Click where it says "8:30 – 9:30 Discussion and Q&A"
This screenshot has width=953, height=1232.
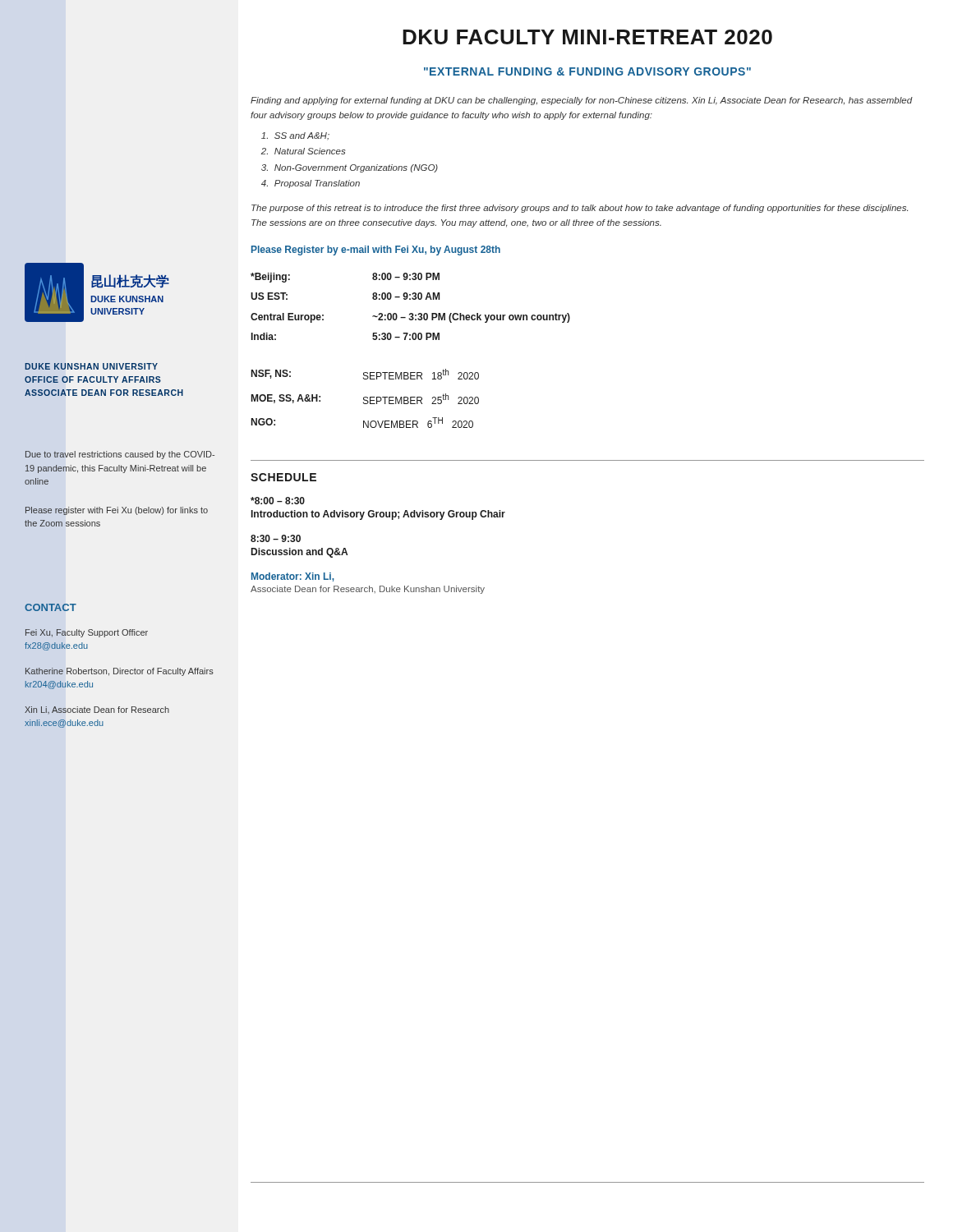tap(276, 538)
